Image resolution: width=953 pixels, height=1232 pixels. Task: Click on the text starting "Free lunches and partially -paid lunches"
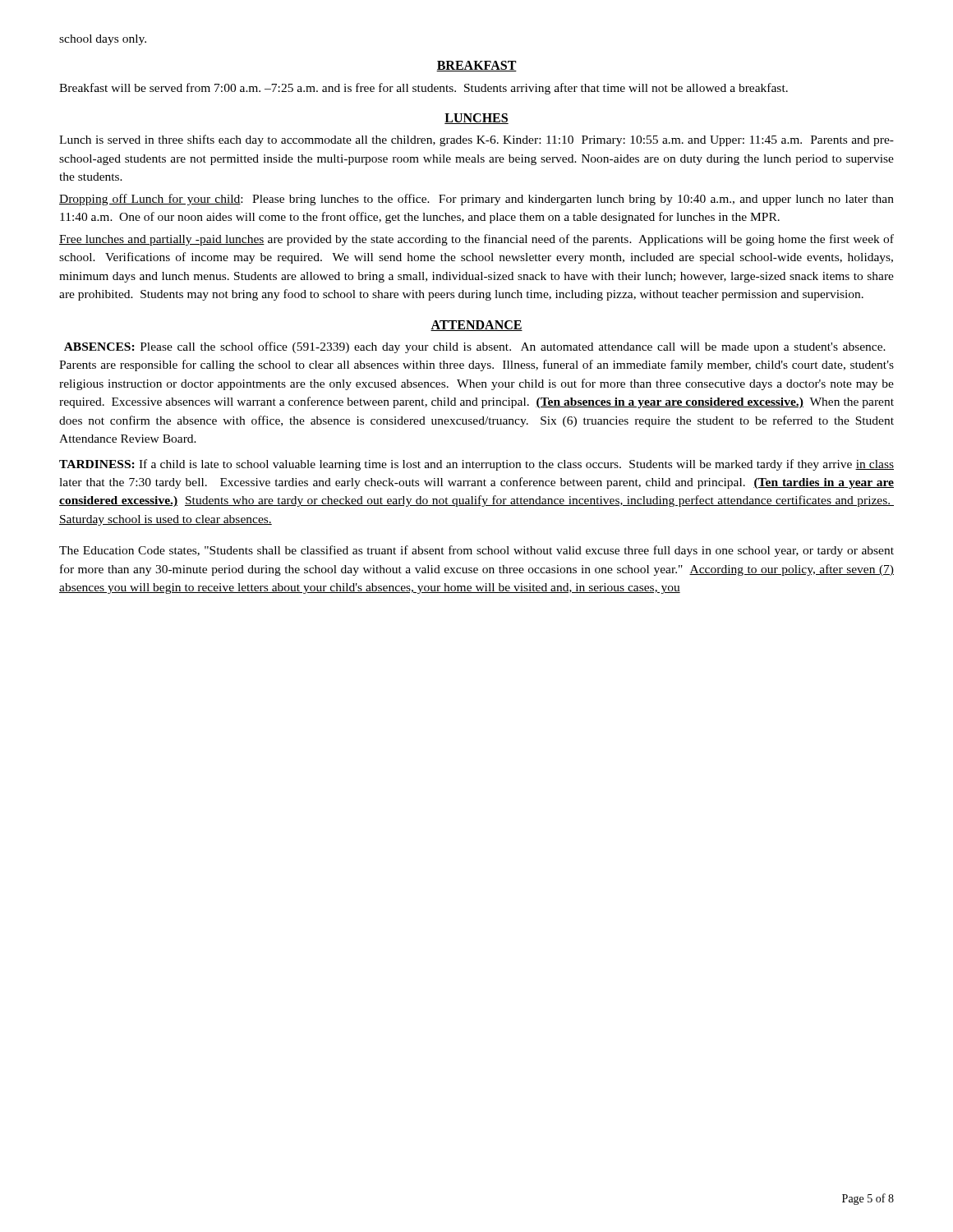476,266
